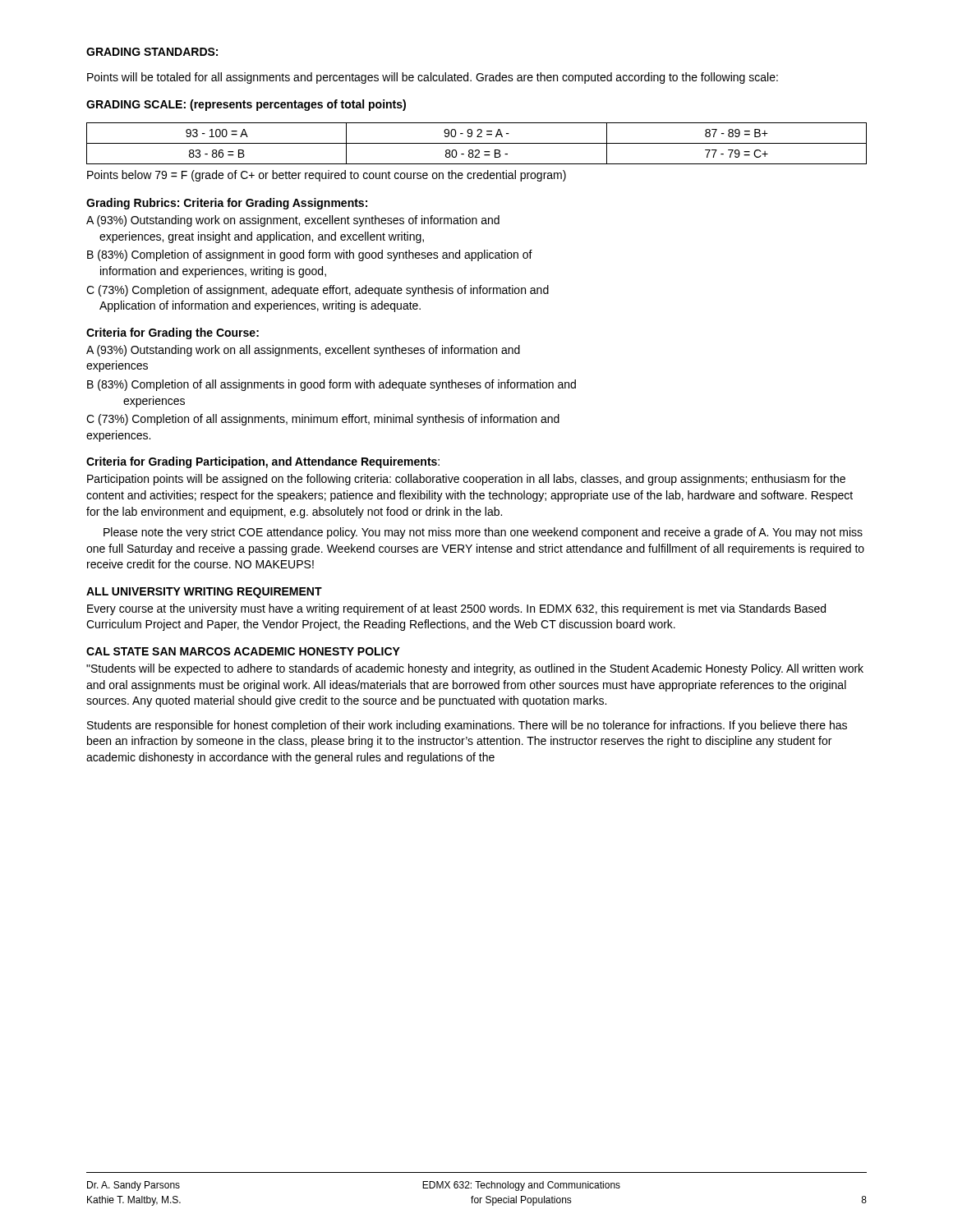The width and height of the screenshot is (953, 1232).
Task: Point to the block starting ""Students will be expected to adhere to standards"
Action: click(x=476, y=714)
